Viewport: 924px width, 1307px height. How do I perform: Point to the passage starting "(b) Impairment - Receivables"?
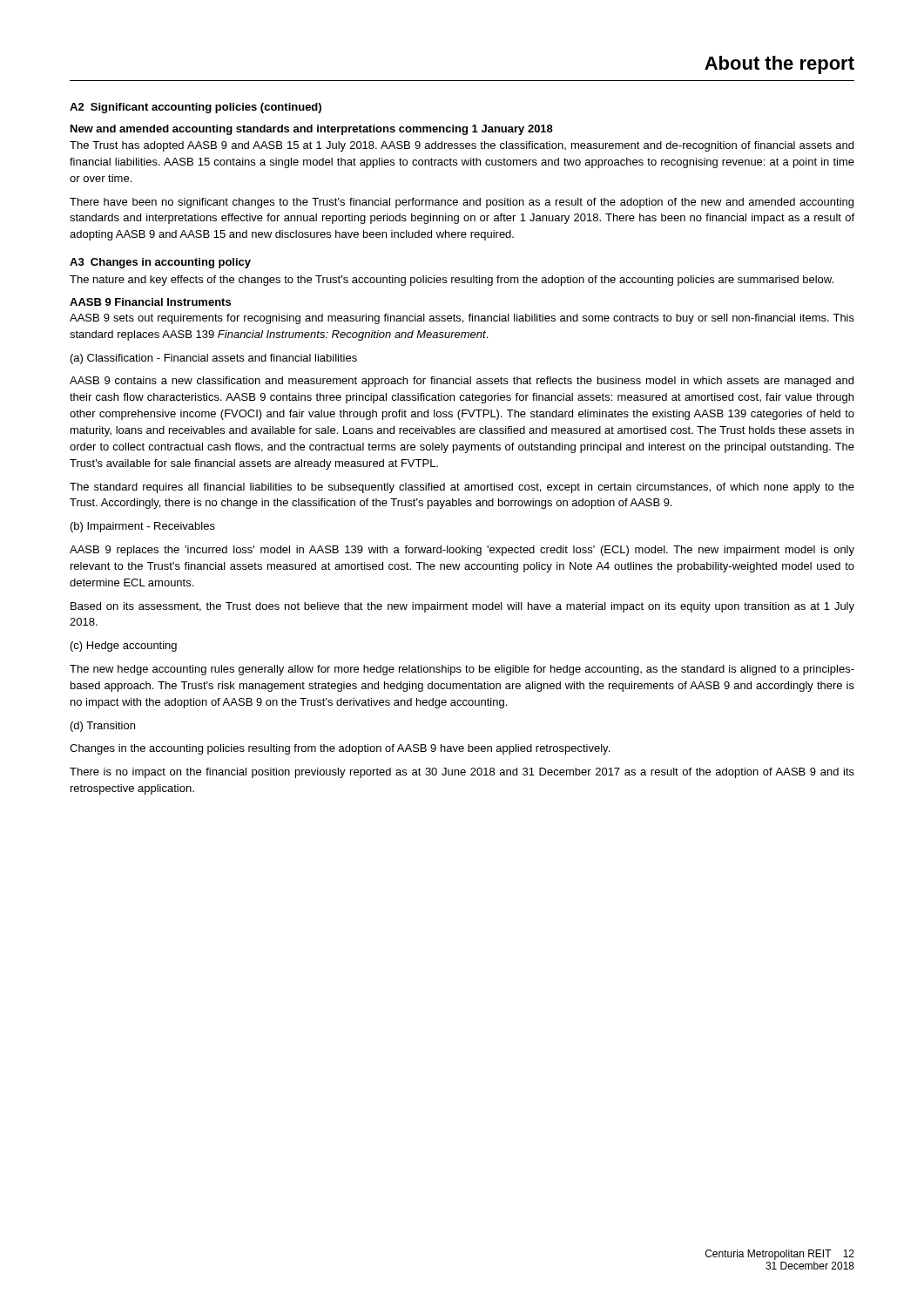pyautogui.click(x=143, y=527)
